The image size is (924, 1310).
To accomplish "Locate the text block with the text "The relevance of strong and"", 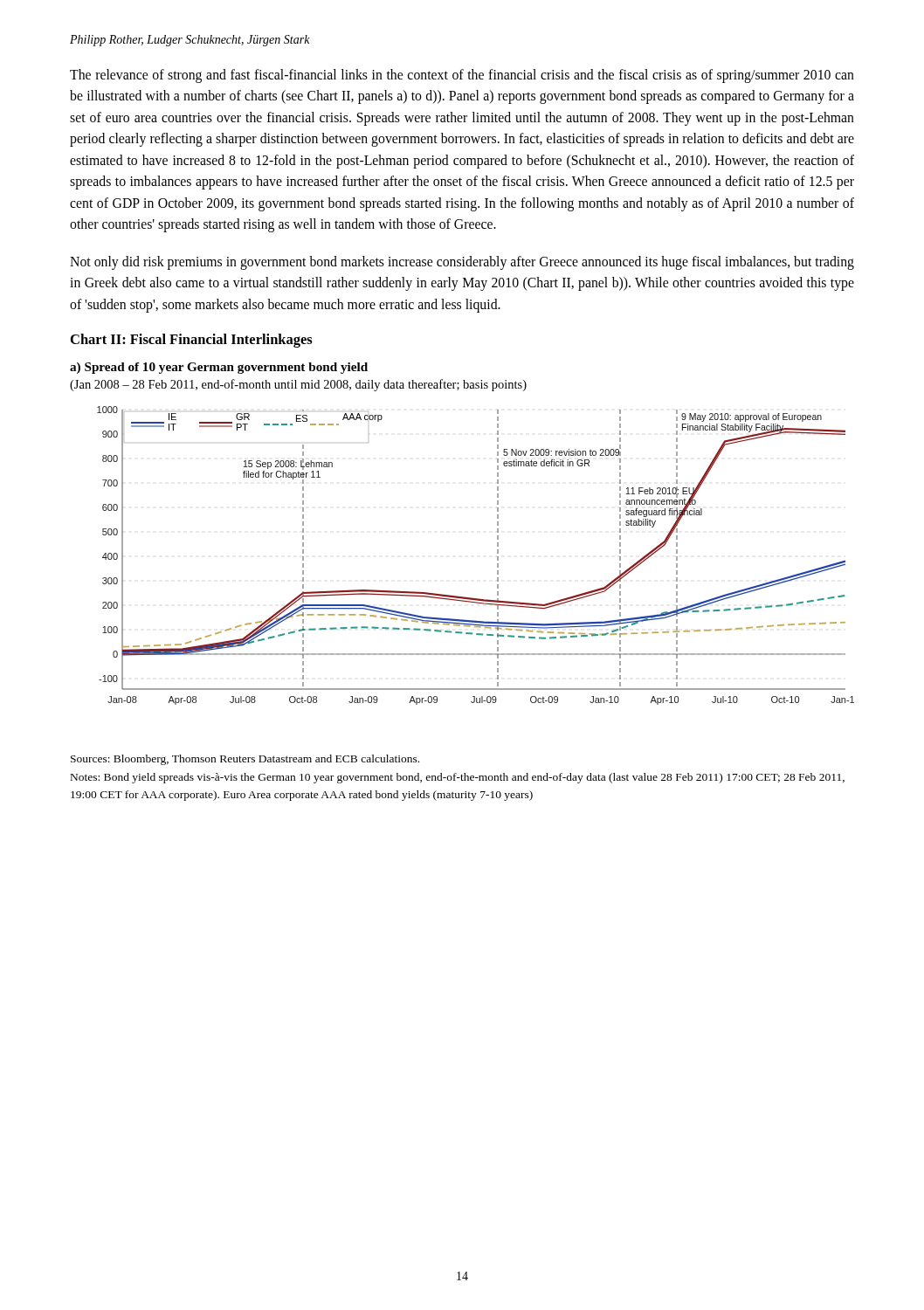I will pos(462,149).
